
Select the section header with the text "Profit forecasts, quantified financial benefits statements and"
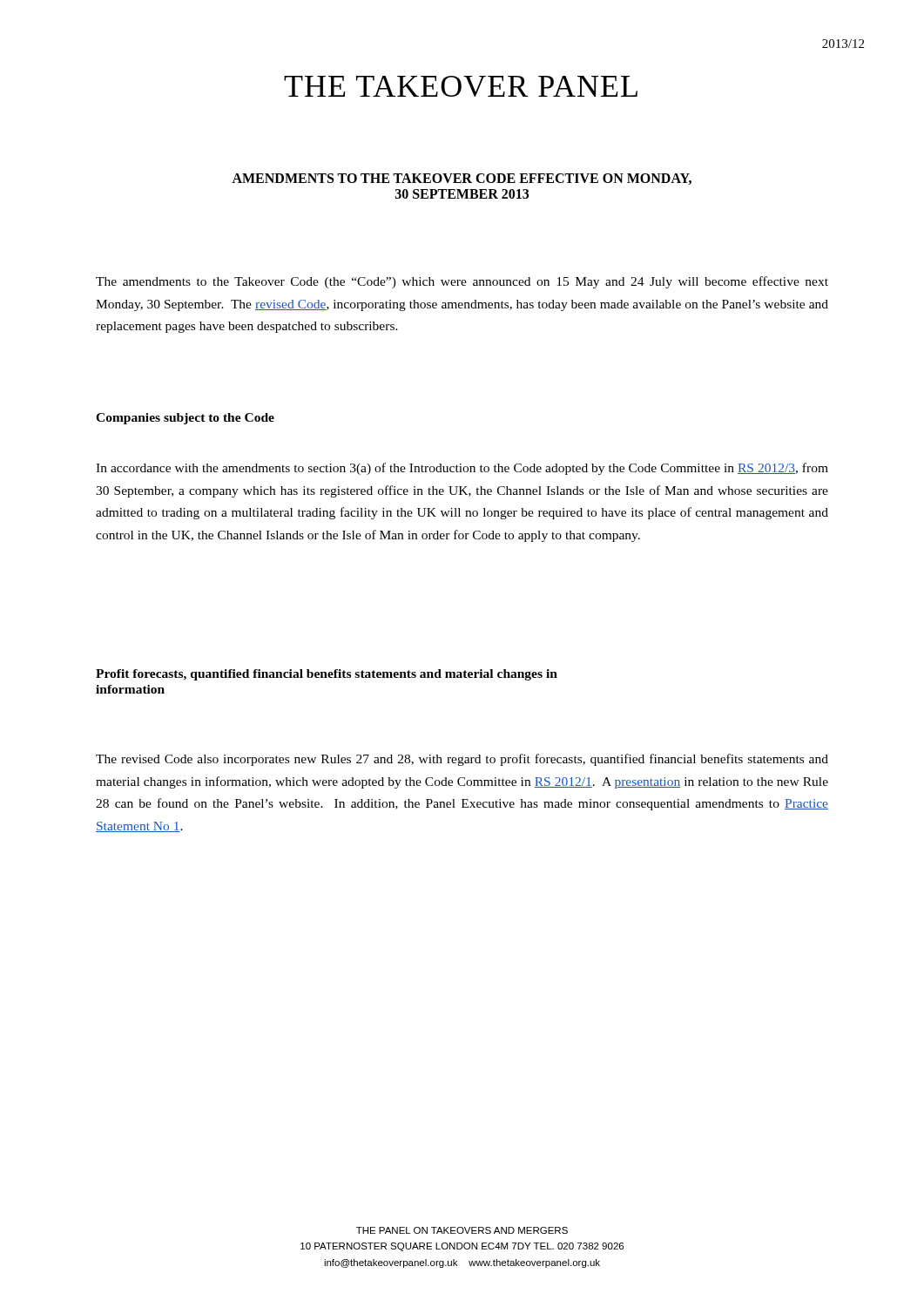(327, 681)
